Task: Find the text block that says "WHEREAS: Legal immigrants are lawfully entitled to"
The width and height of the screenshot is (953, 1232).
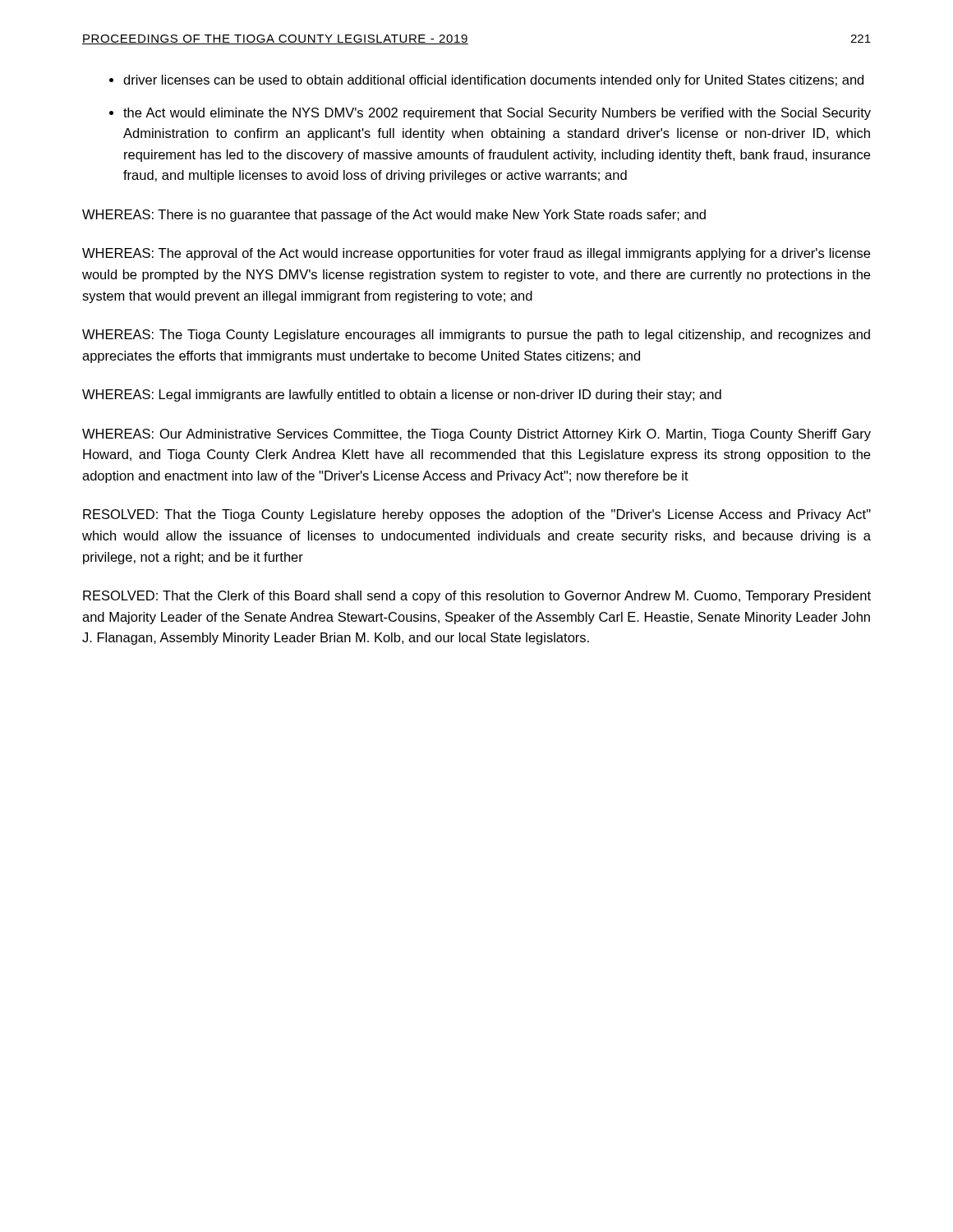Action: (x=402, y=394)
